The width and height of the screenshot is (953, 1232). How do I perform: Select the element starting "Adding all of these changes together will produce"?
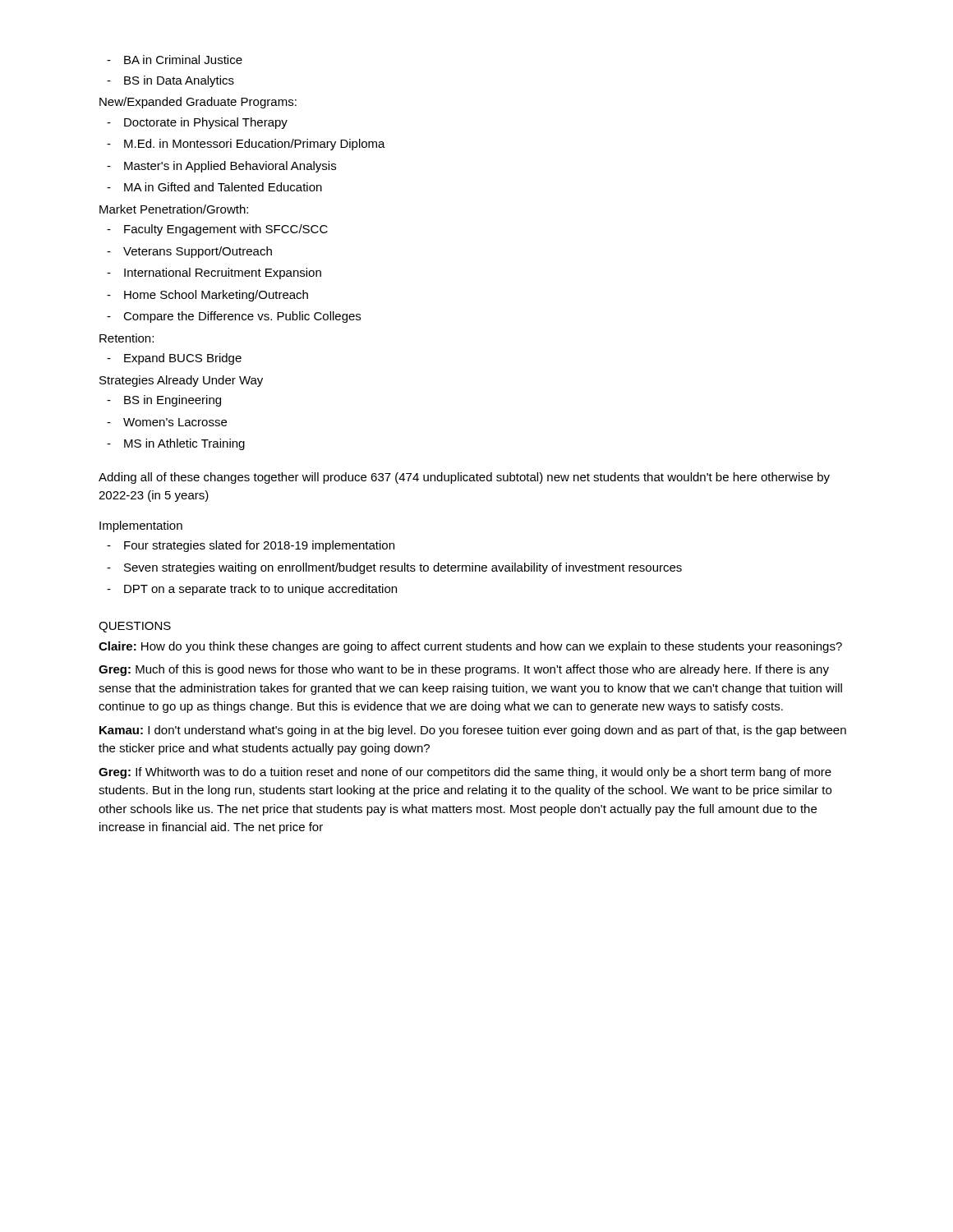[464, 486]
